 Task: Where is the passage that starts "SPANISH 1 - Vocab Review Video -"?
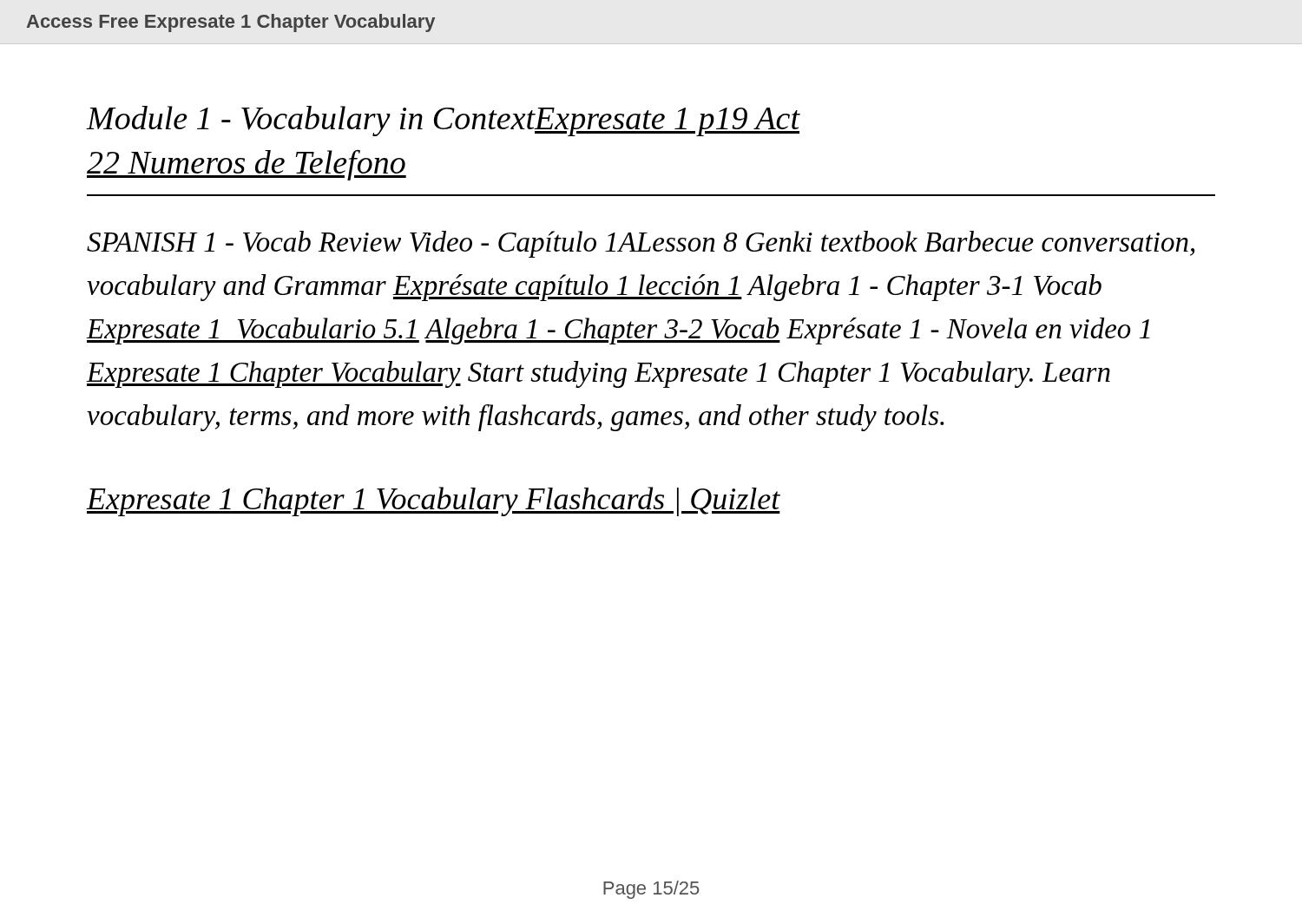(x=642, y=329)
